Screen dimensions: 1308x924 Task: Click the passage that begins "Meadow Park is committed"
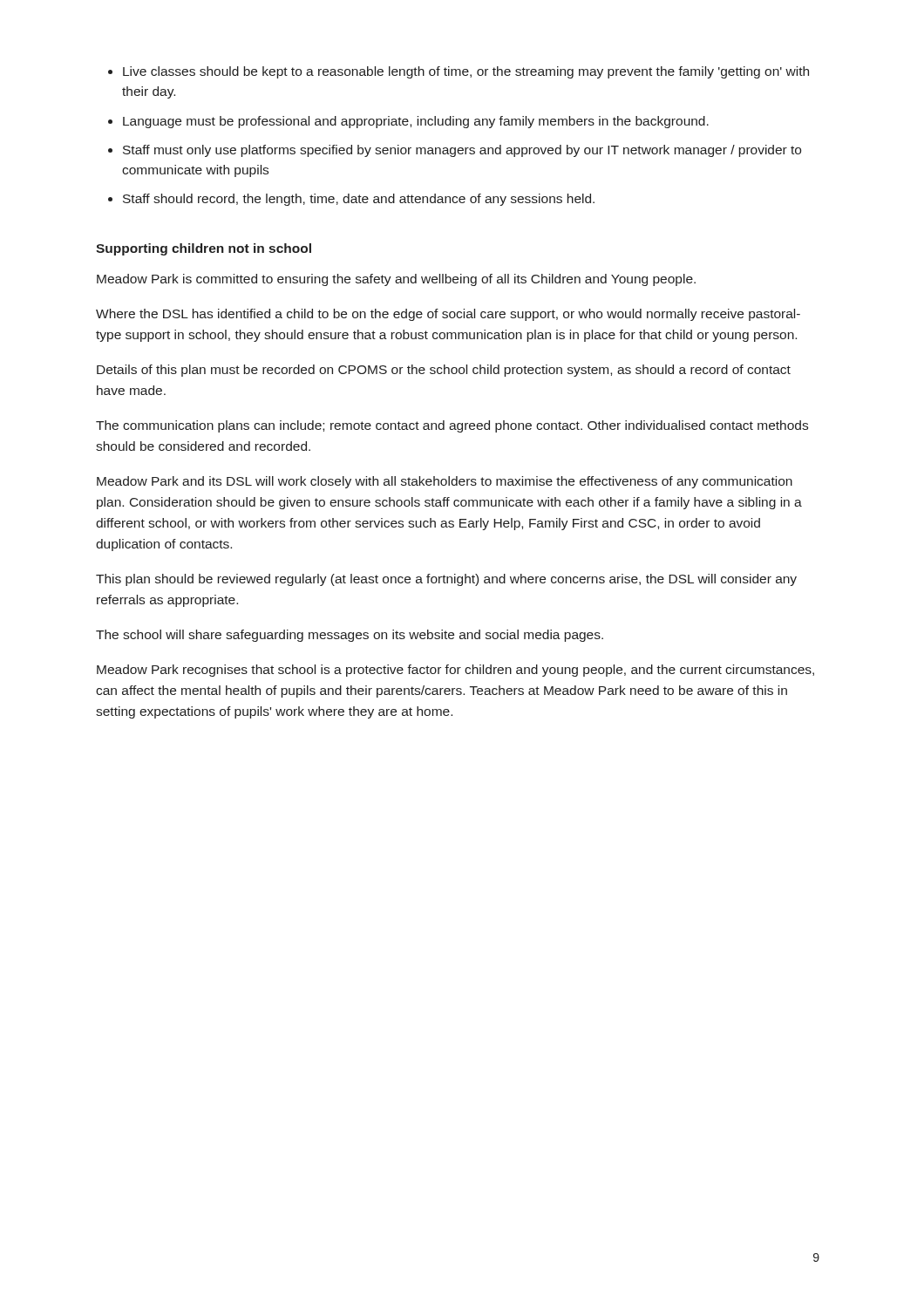[396, 278]
